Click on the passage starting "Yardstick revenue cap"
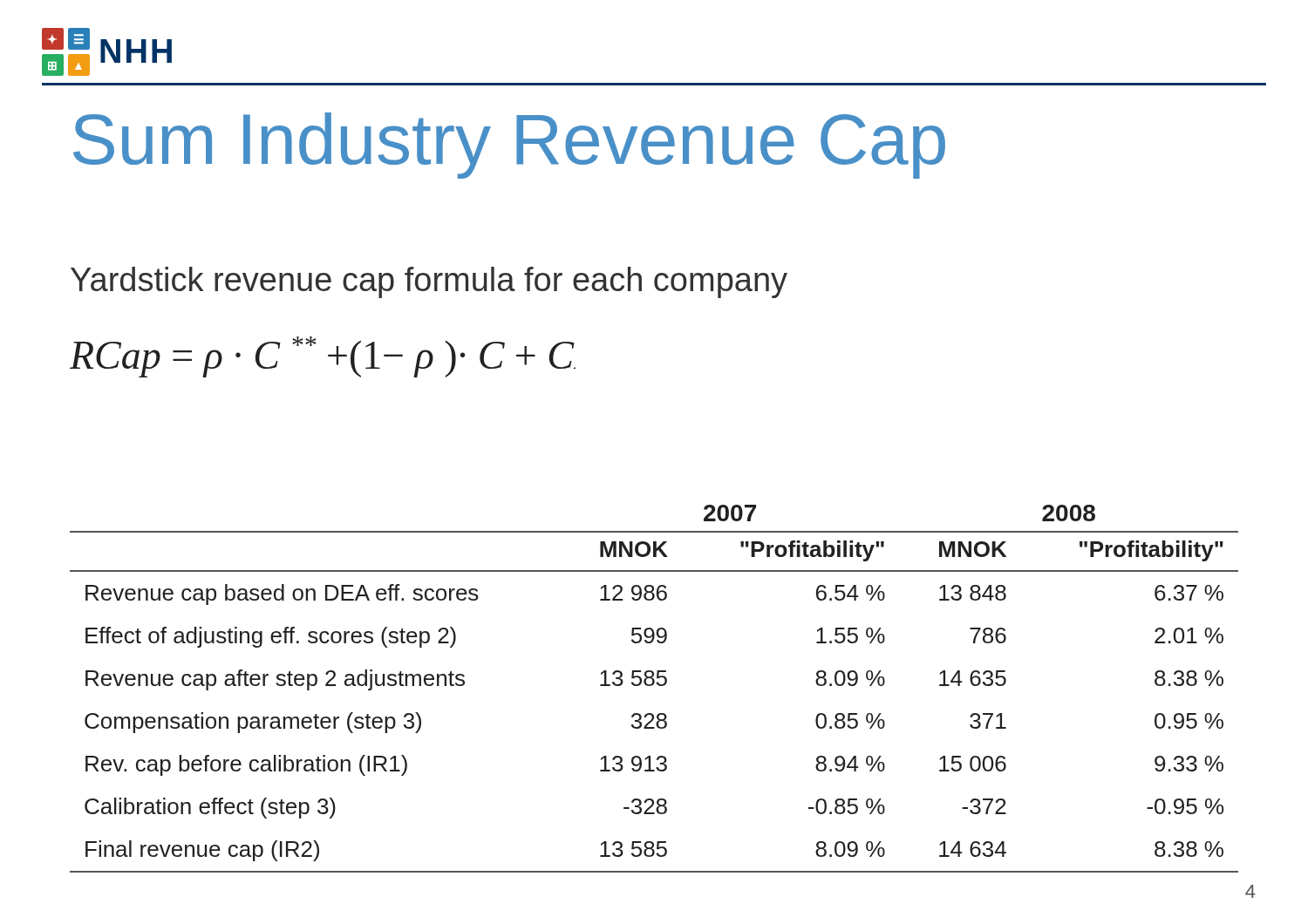The width and height of the screenshot is (1308, 924). coord(429,280)
